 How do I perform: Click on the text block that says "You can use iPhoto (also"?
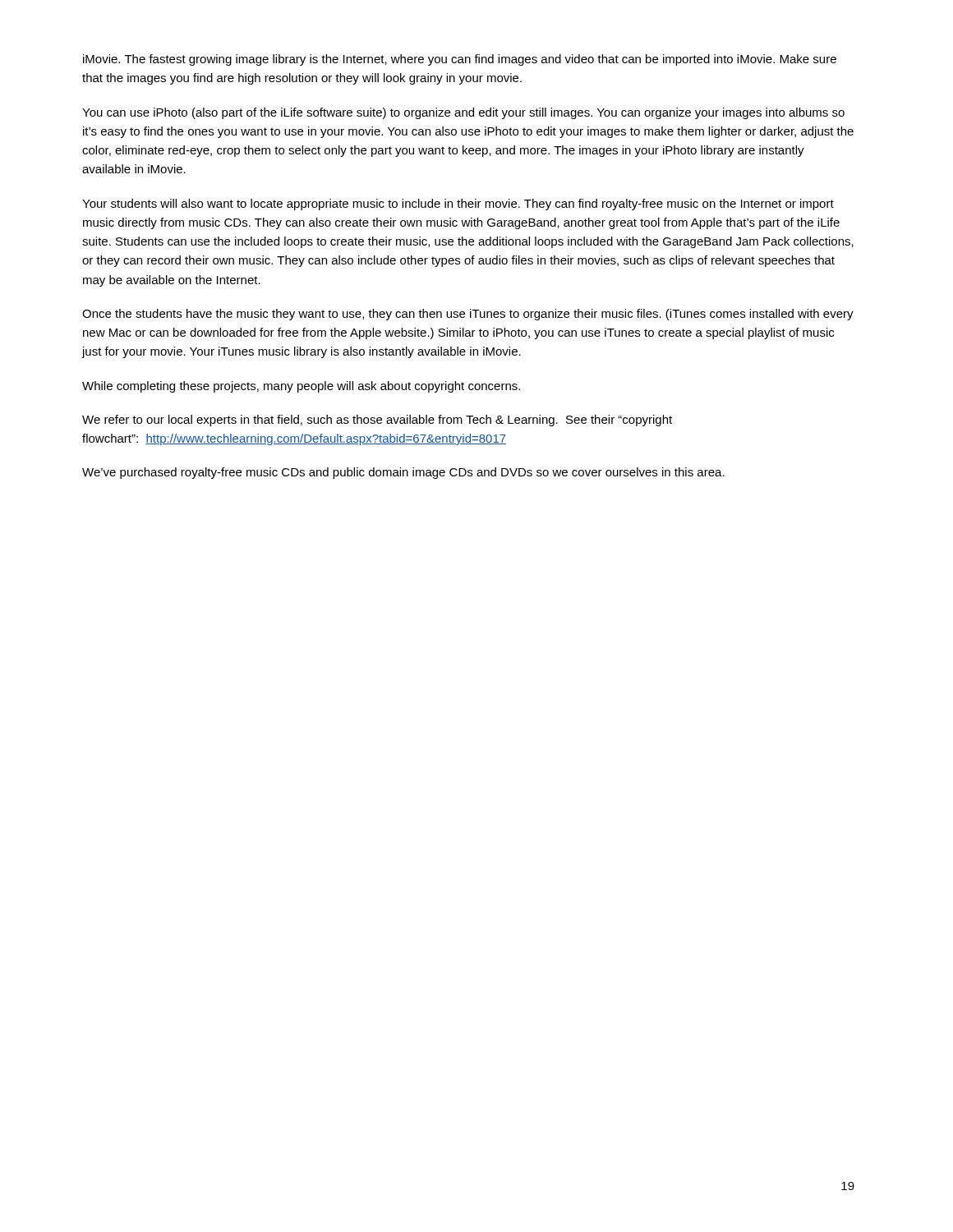click(x=468, y=140)
